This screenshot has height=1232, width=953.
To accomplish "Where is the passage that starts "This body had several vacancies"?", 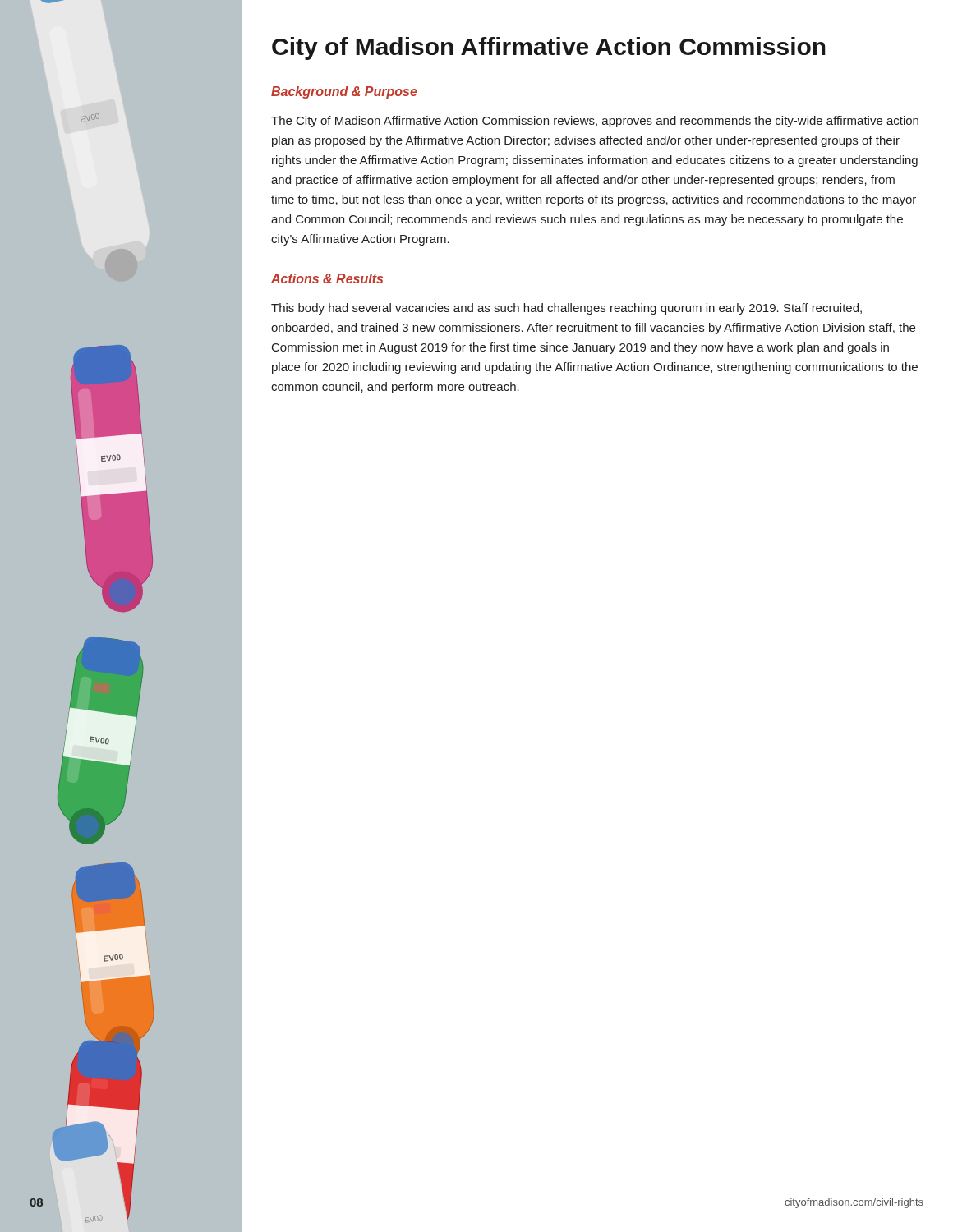I will (x=596, y=347).
